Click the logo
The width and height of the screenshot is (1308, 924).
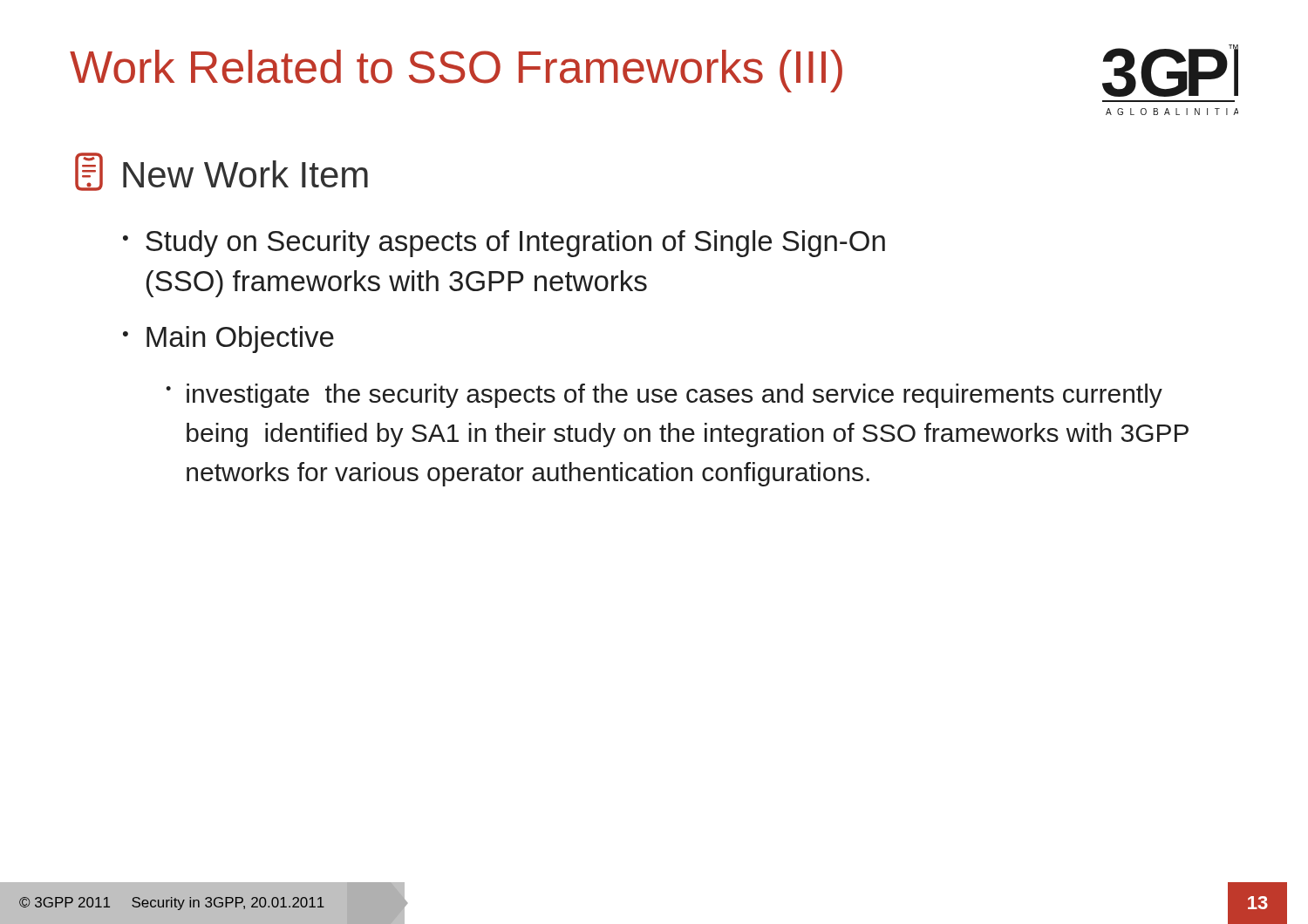coord(1169,83)
